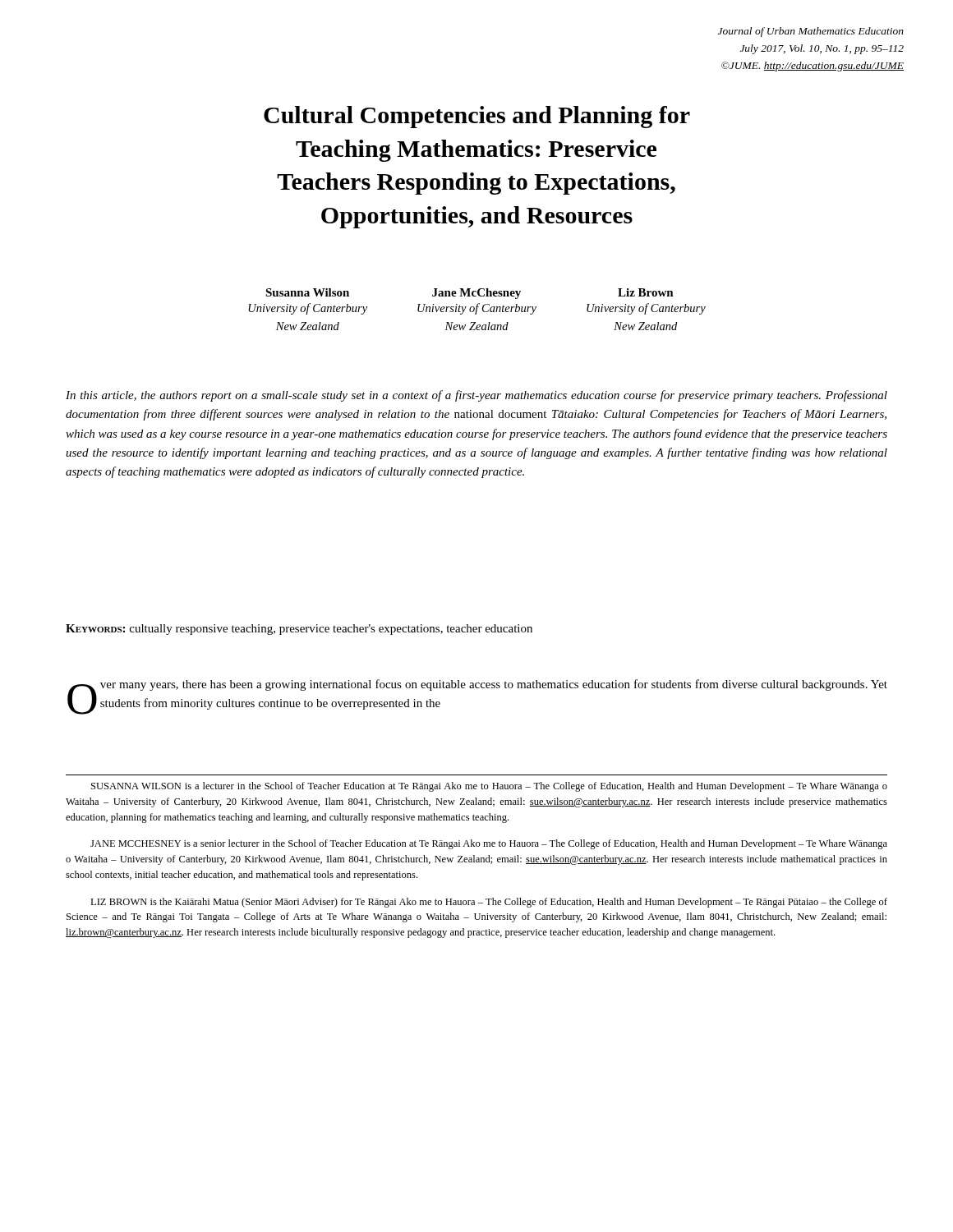Viewport: 953px width, 1232px height.
Task: Click on the text that says "Susanna Wilson University of CanterburyNew Zealand"
Action: [307, 311]
